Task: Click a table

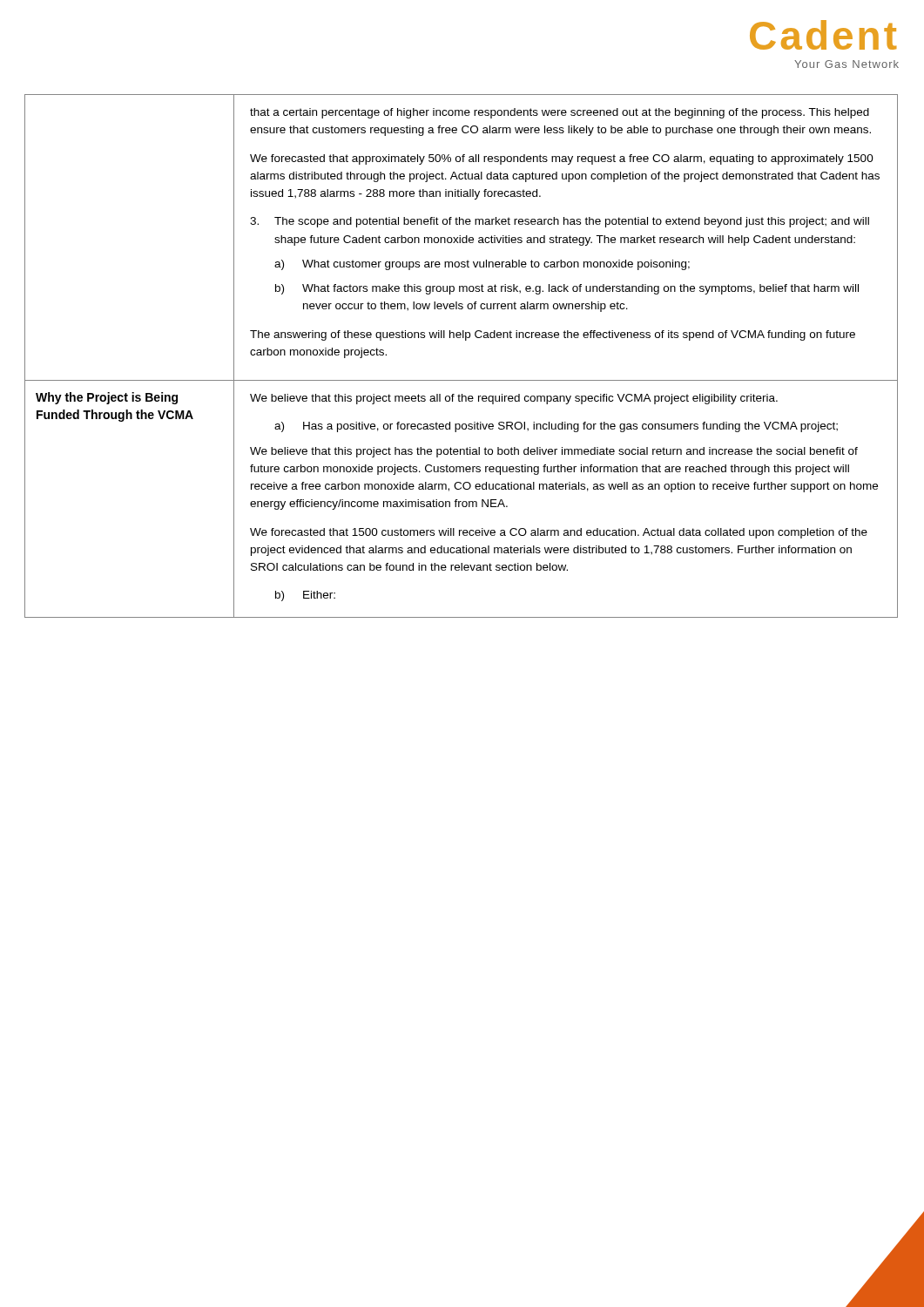Action: [461, 356]
